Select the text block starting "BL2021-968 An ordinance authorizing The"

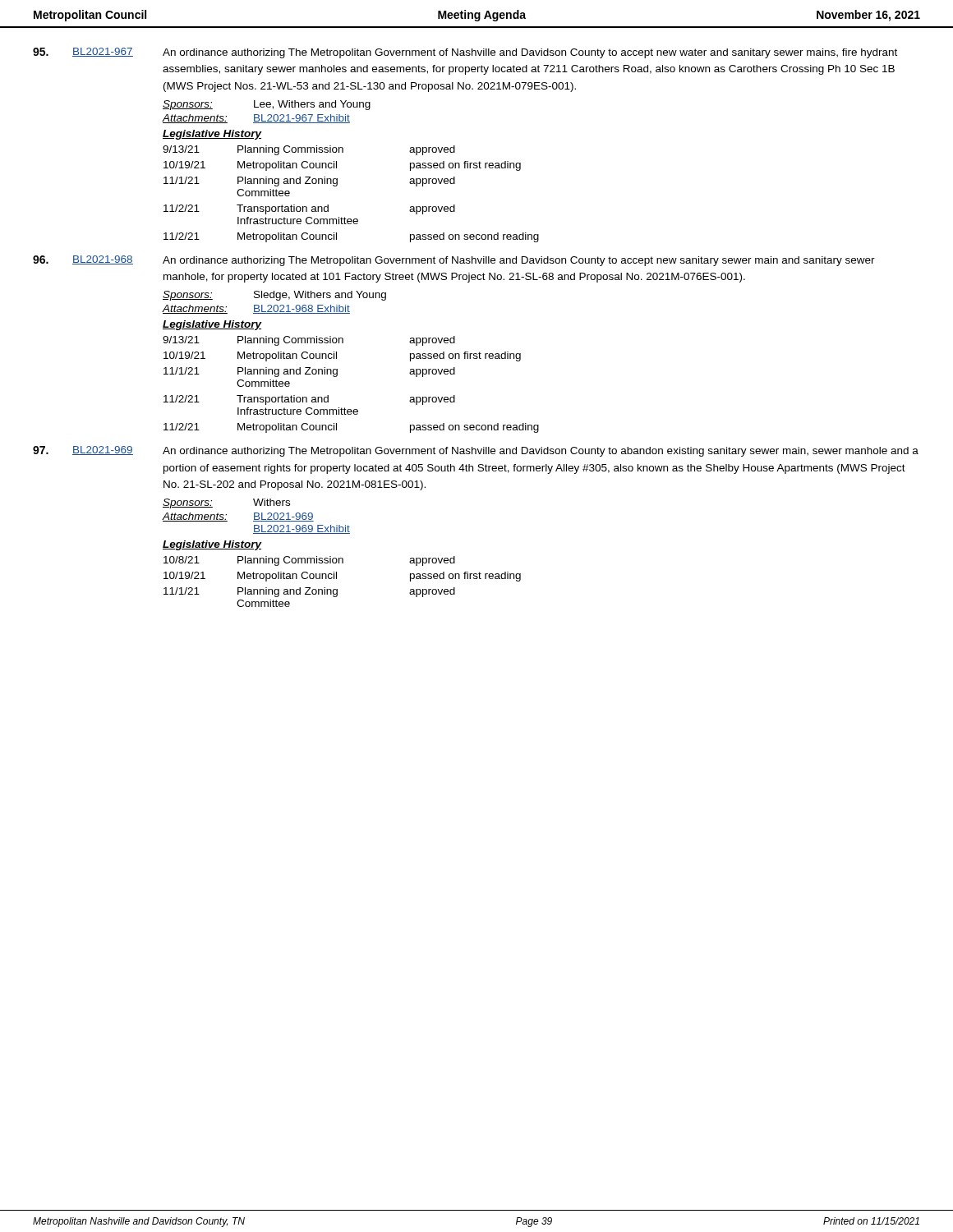click(x=476, y=269)
